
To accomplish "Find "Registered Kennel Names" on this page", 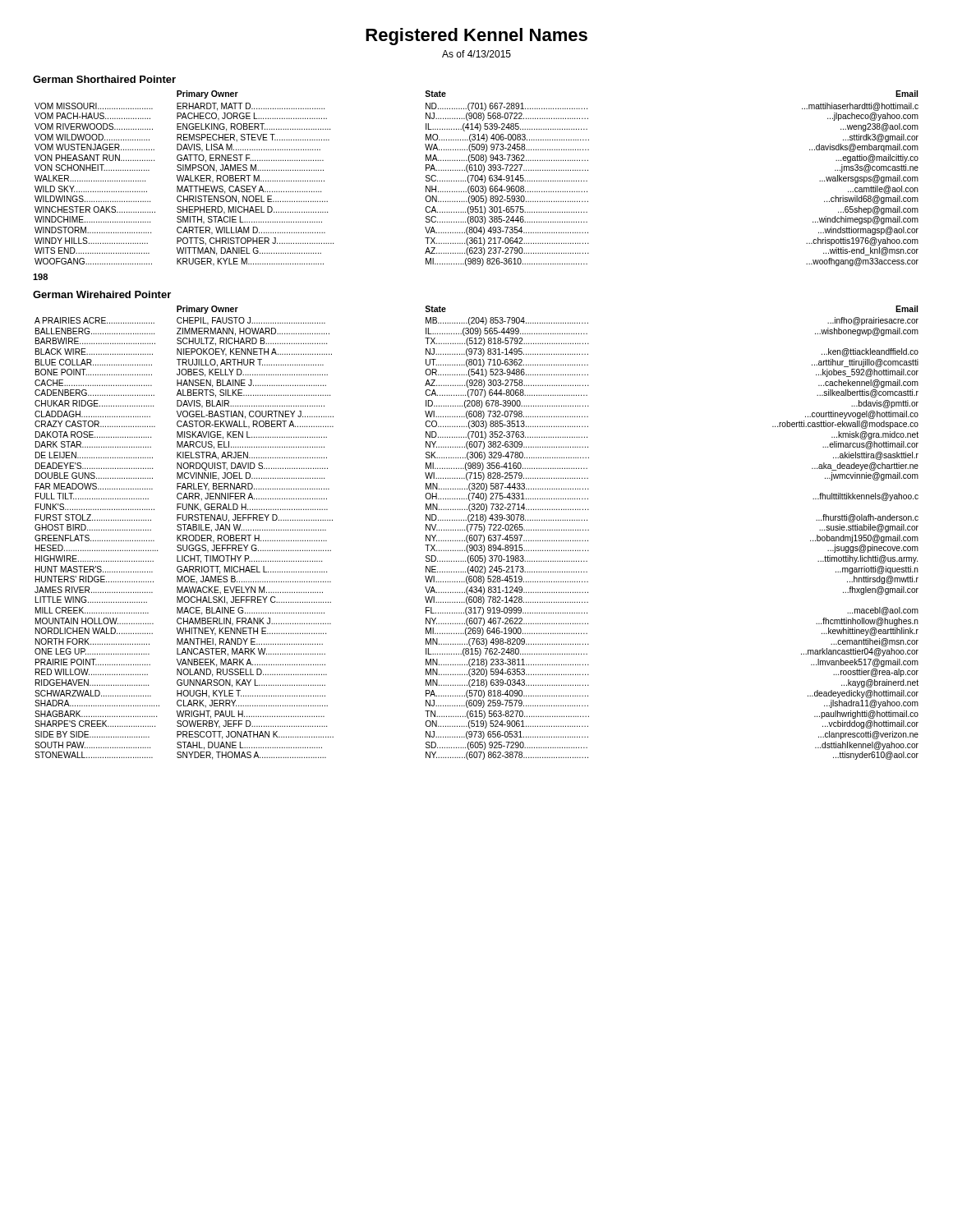I will pos(476,35).
